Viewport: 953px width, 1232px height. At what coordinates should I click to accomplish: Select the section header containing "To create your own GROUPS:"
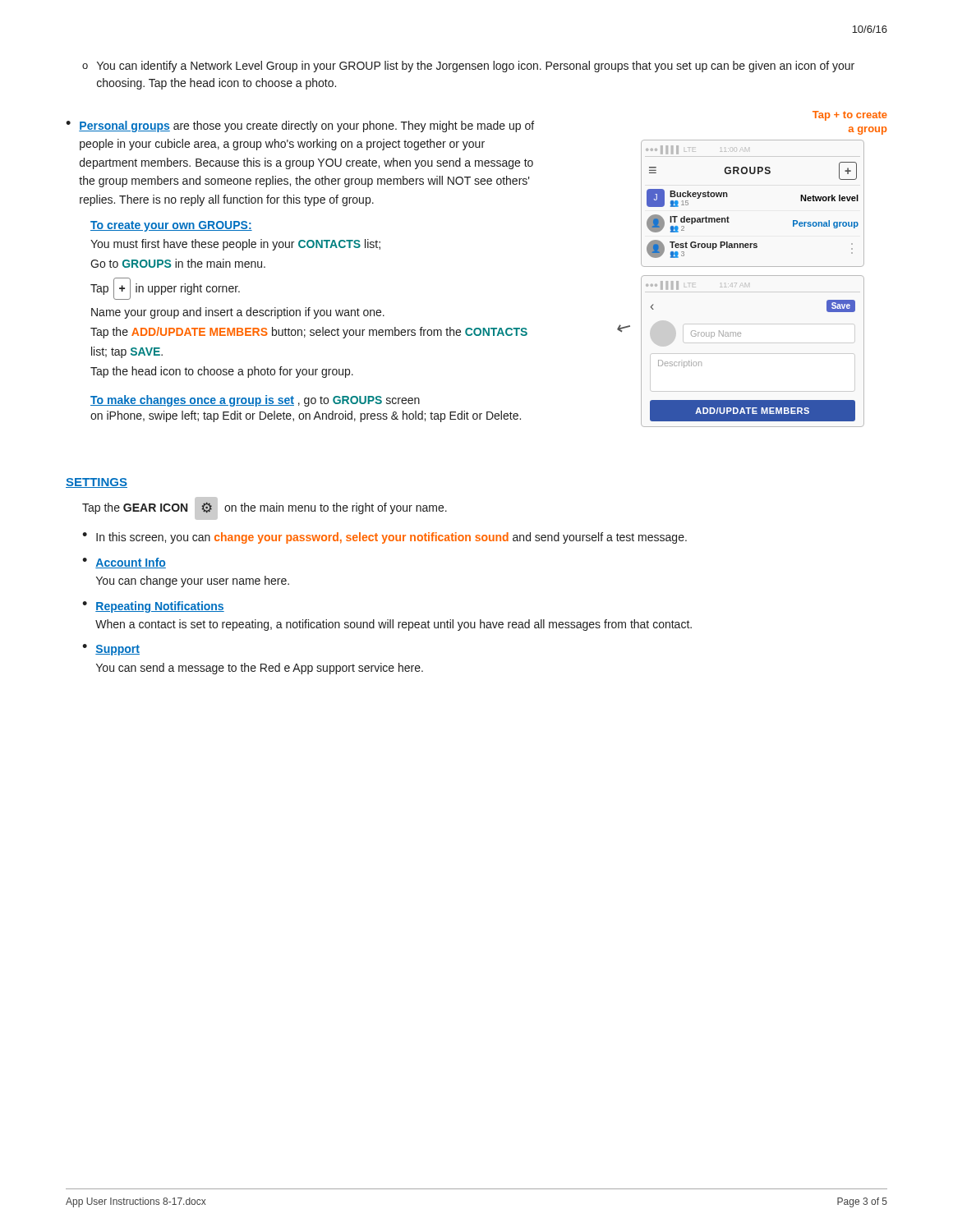171,225
